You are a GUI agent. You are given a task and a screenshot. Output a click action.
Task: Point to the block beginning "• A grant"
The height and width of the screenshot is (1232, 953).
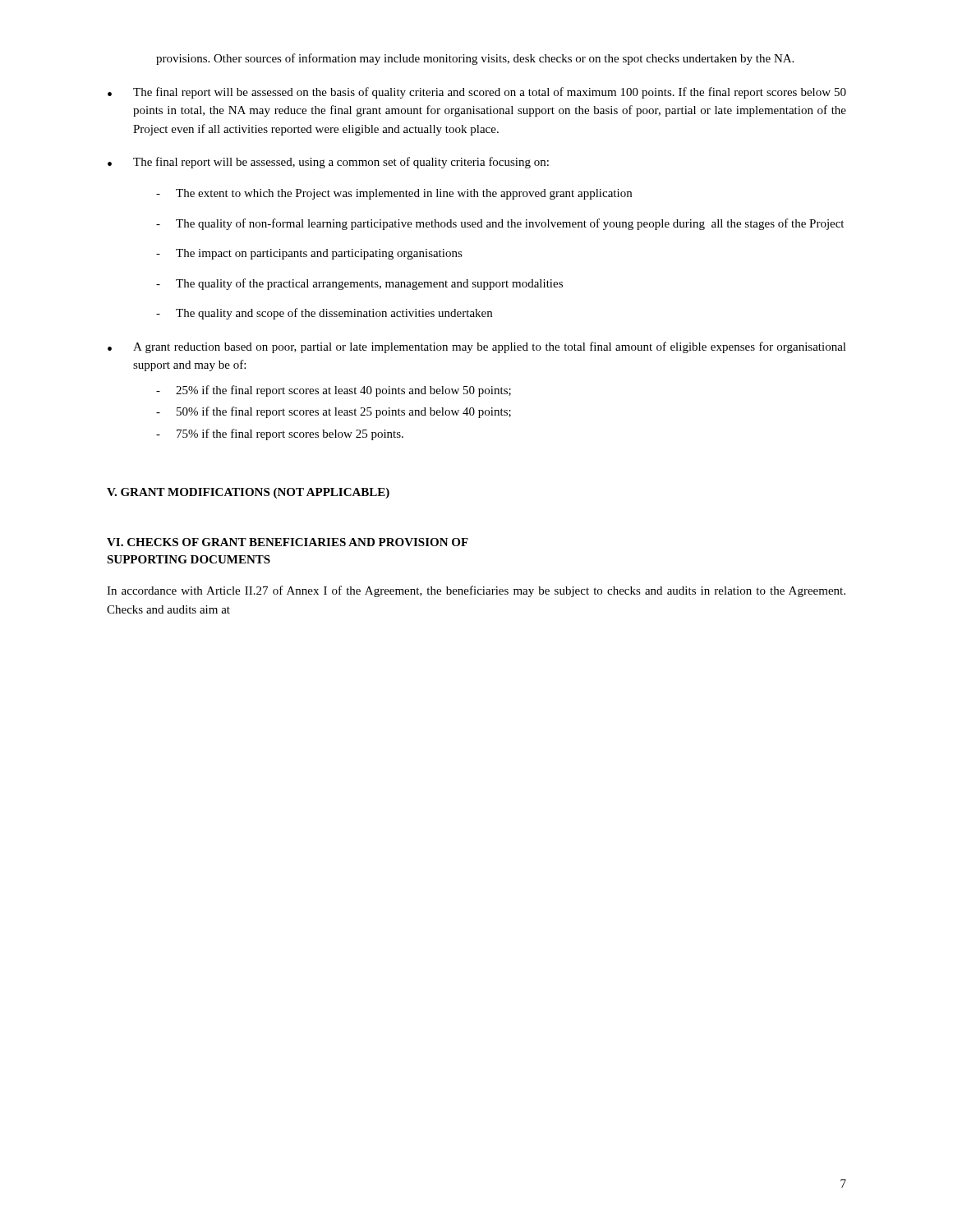[476, 356]
